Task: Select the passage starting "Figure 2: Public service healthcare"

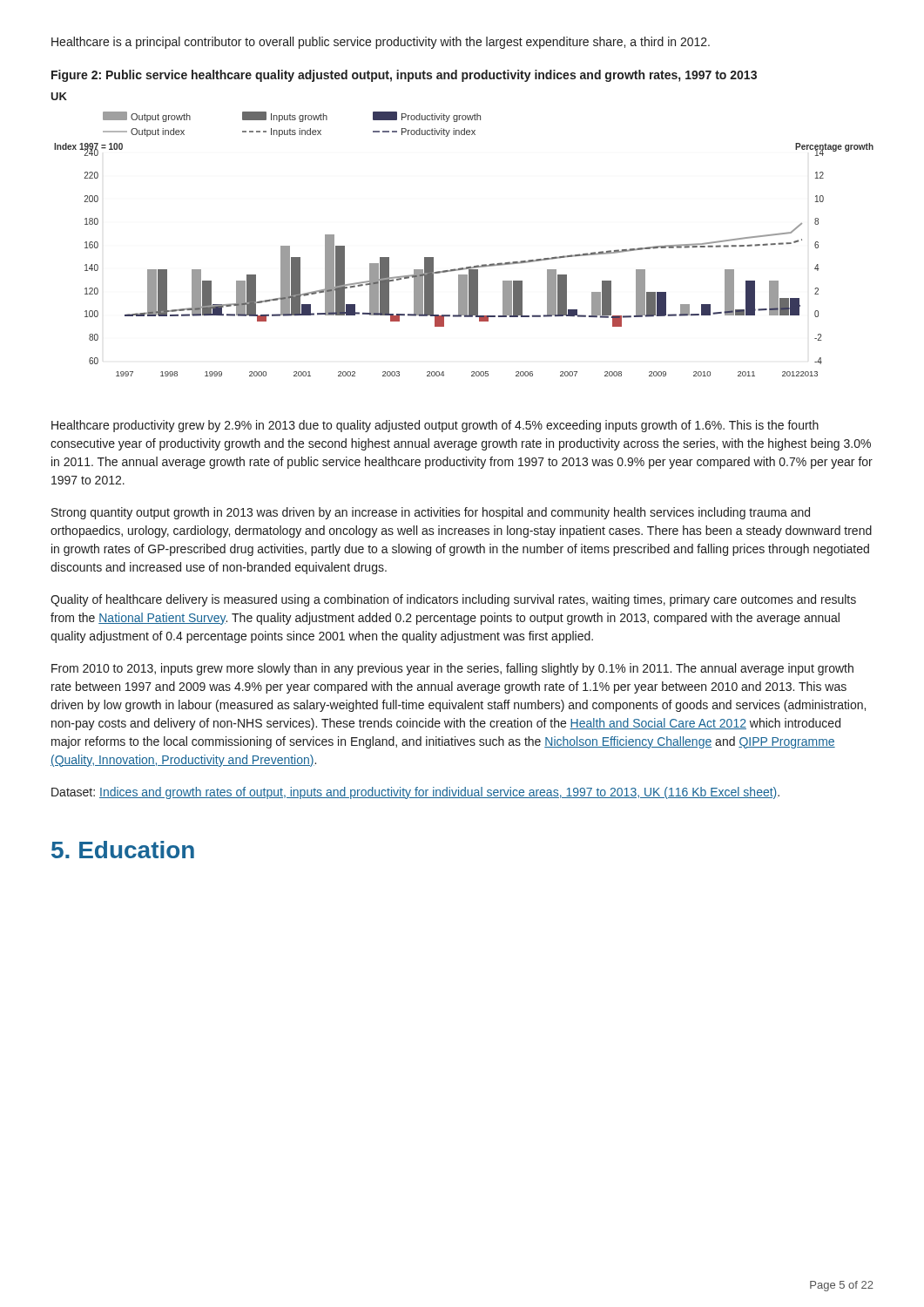Action: [404, 75]
